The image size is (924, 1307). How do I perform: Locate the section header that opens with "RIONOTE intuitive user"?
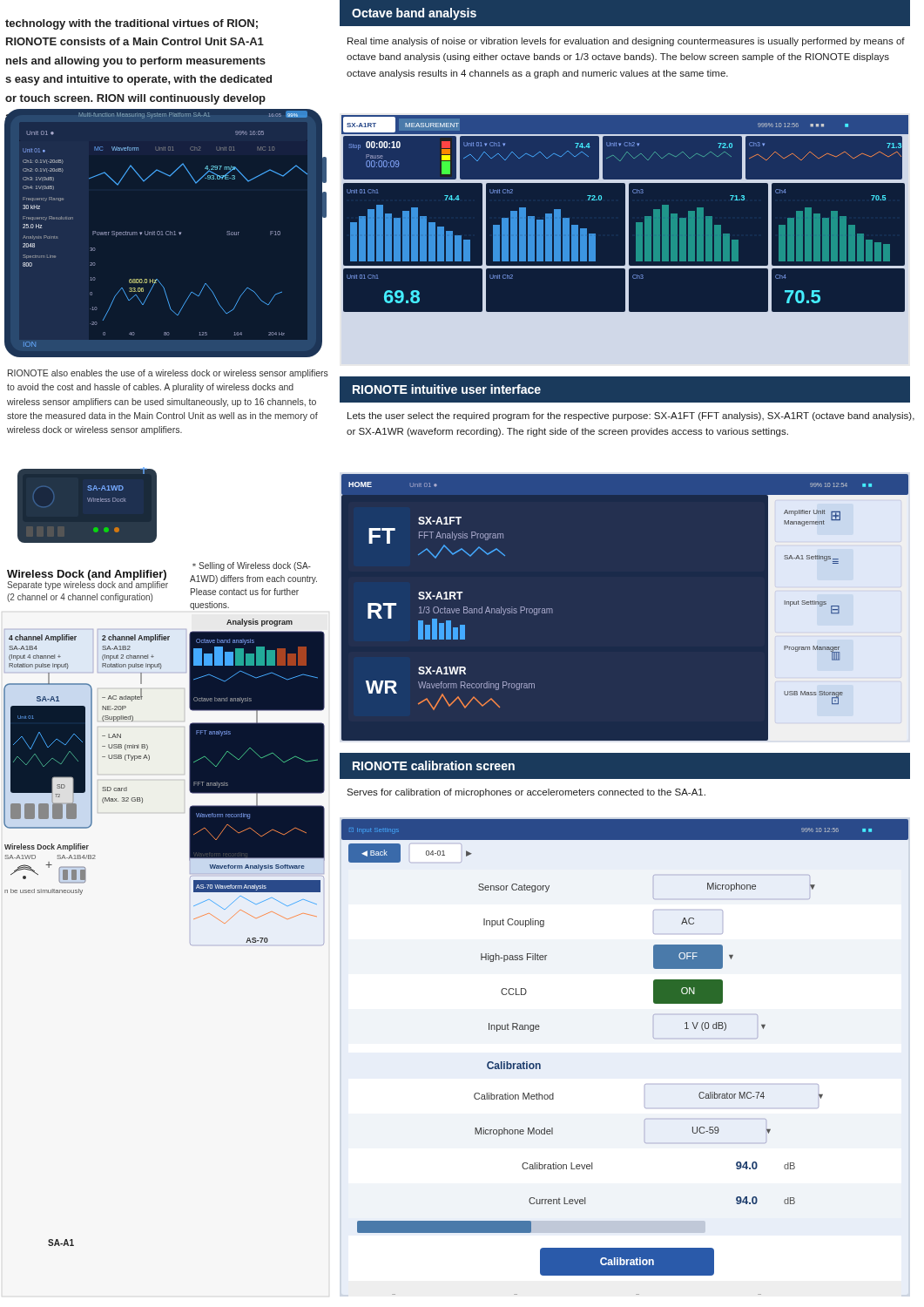(446, 389)
